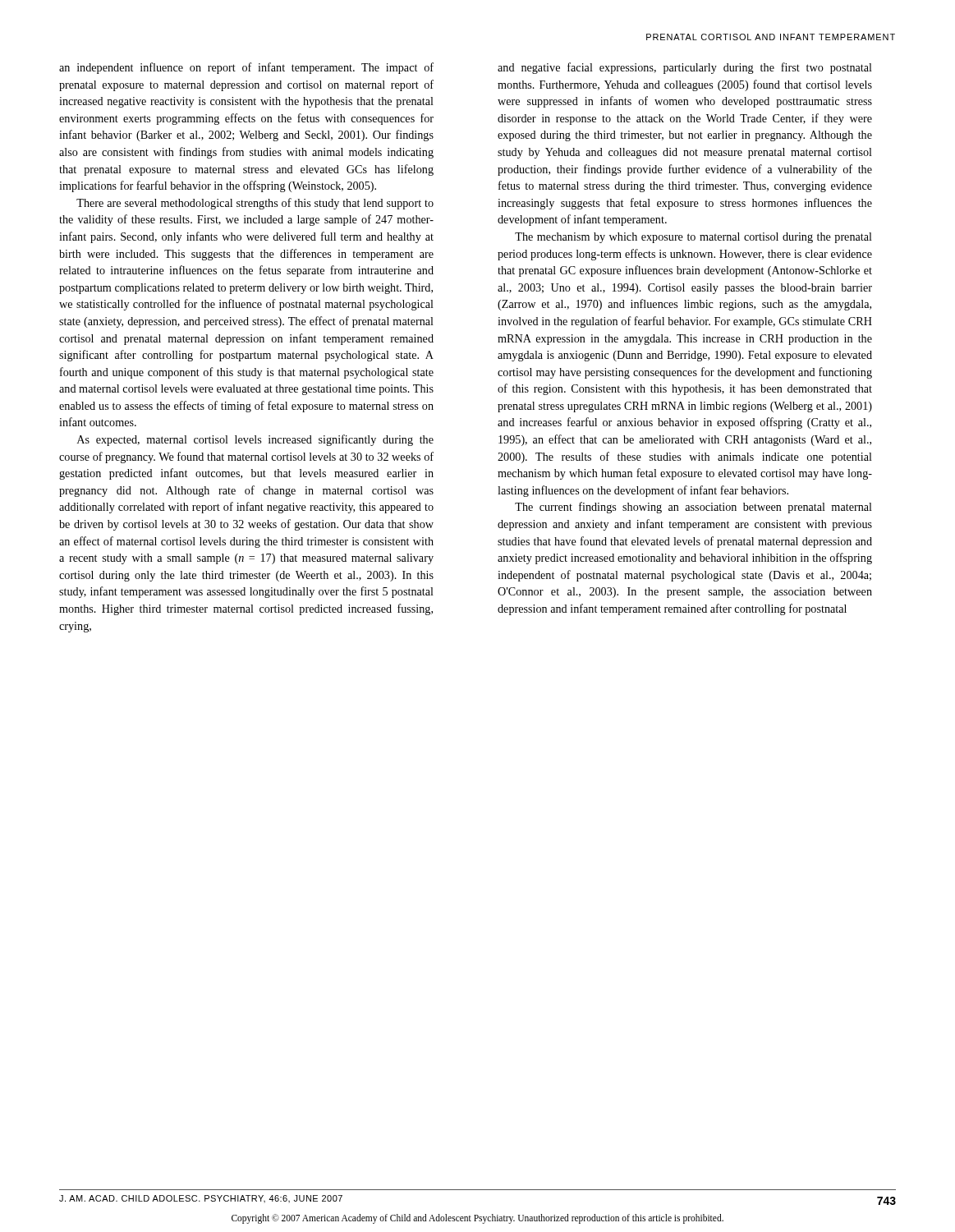This screenshot has width=955, height=1232.
Task: Locate the block of text that opens with "Copyright © 2007 American Academy of Child"
Action: (x=478, y=1218)
